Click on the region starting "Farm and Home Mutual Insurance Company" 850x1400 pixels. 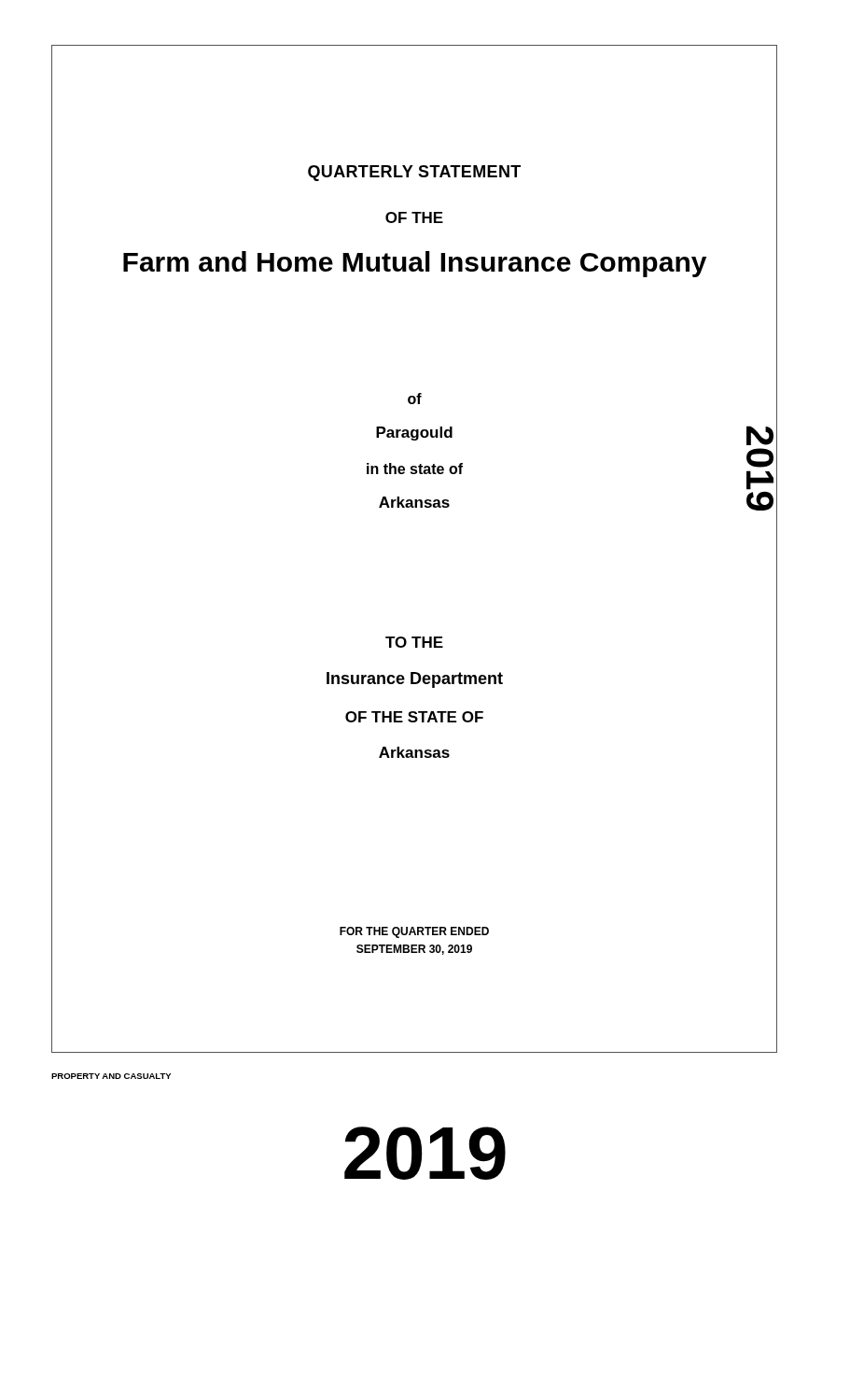click(414, 262)
